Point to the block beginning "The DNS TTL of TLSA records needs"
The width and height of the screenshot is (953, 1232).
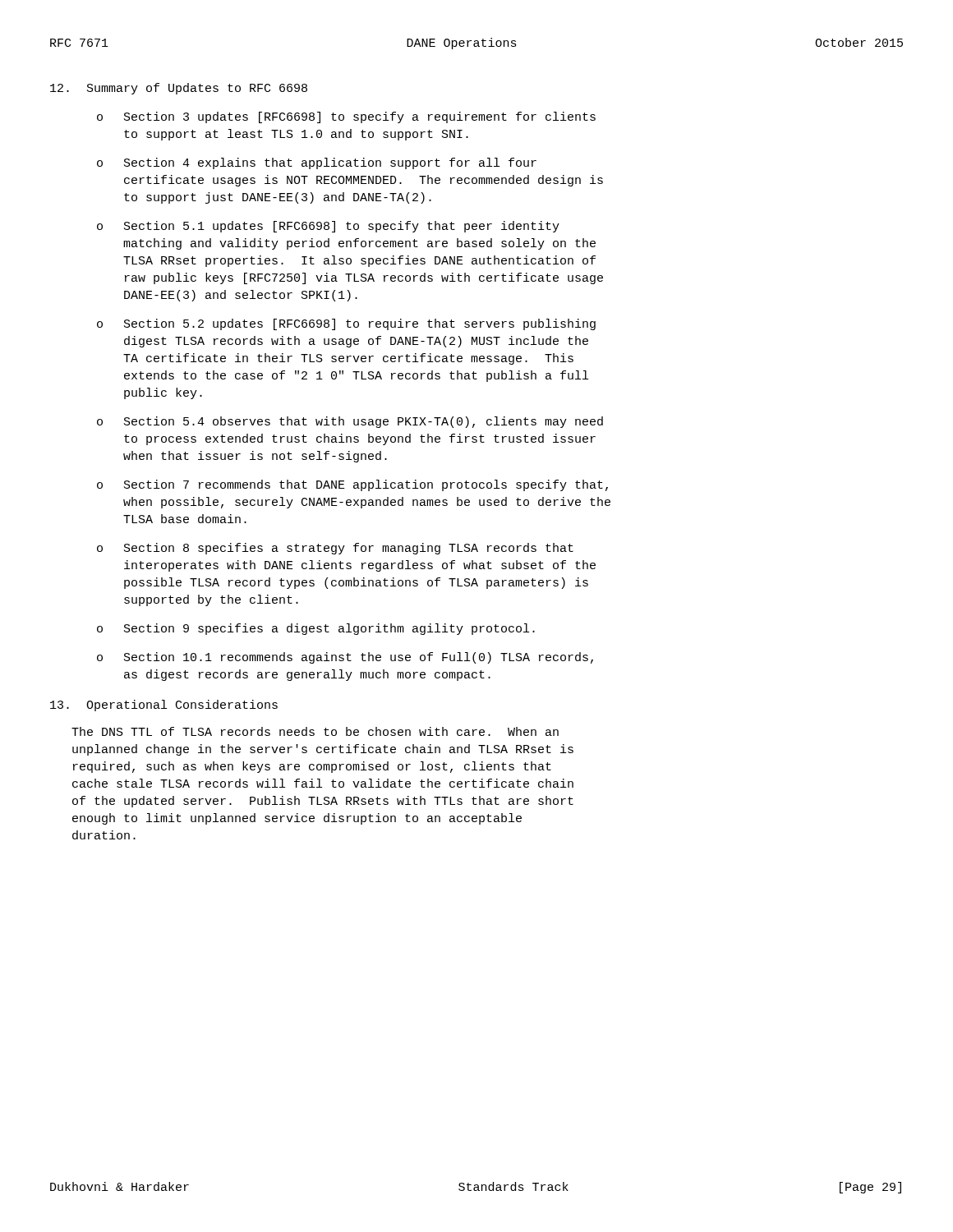(x=312, y=785)
